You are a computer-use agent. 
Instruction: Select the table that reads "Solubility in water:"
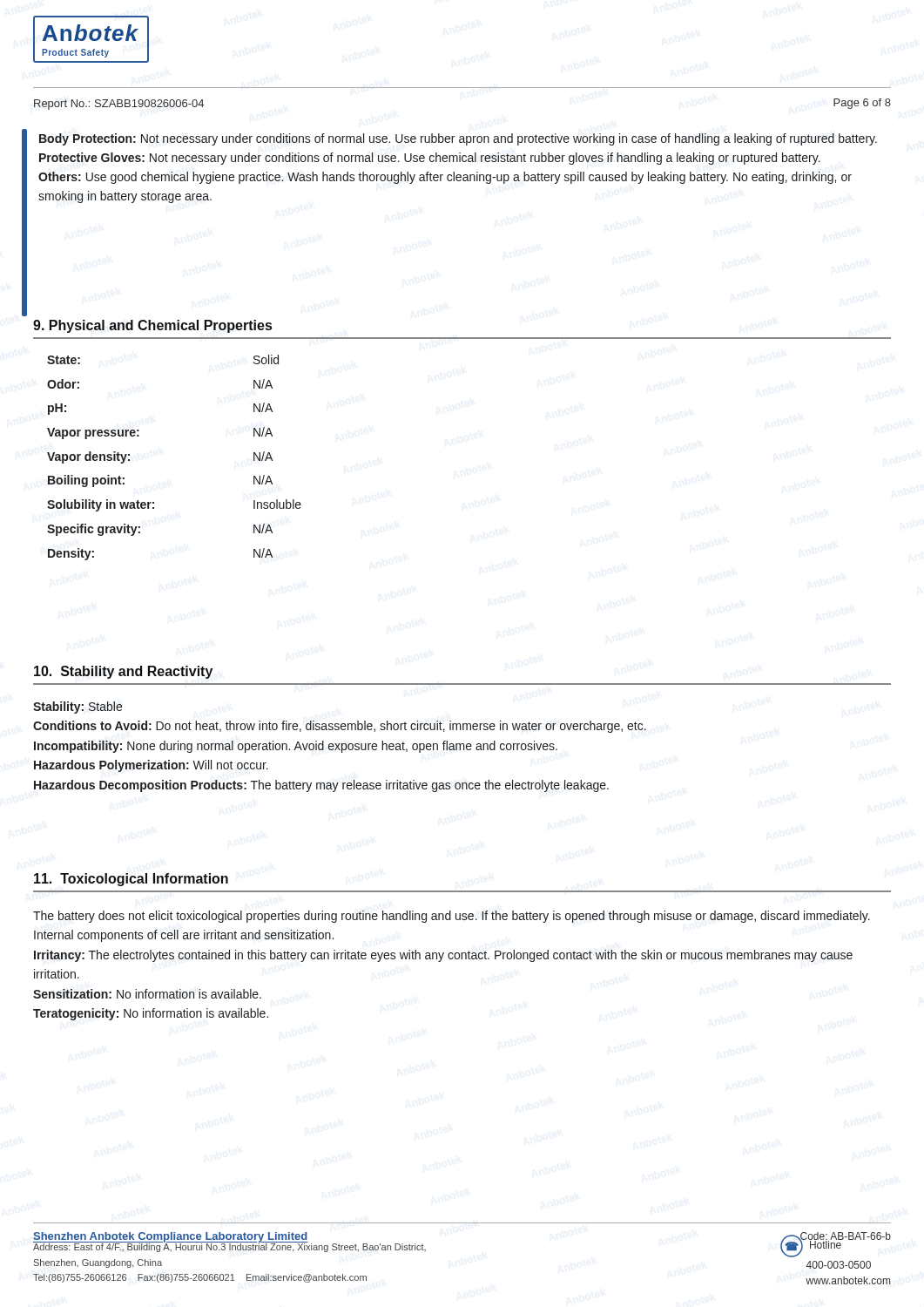(x=251, y=457)
